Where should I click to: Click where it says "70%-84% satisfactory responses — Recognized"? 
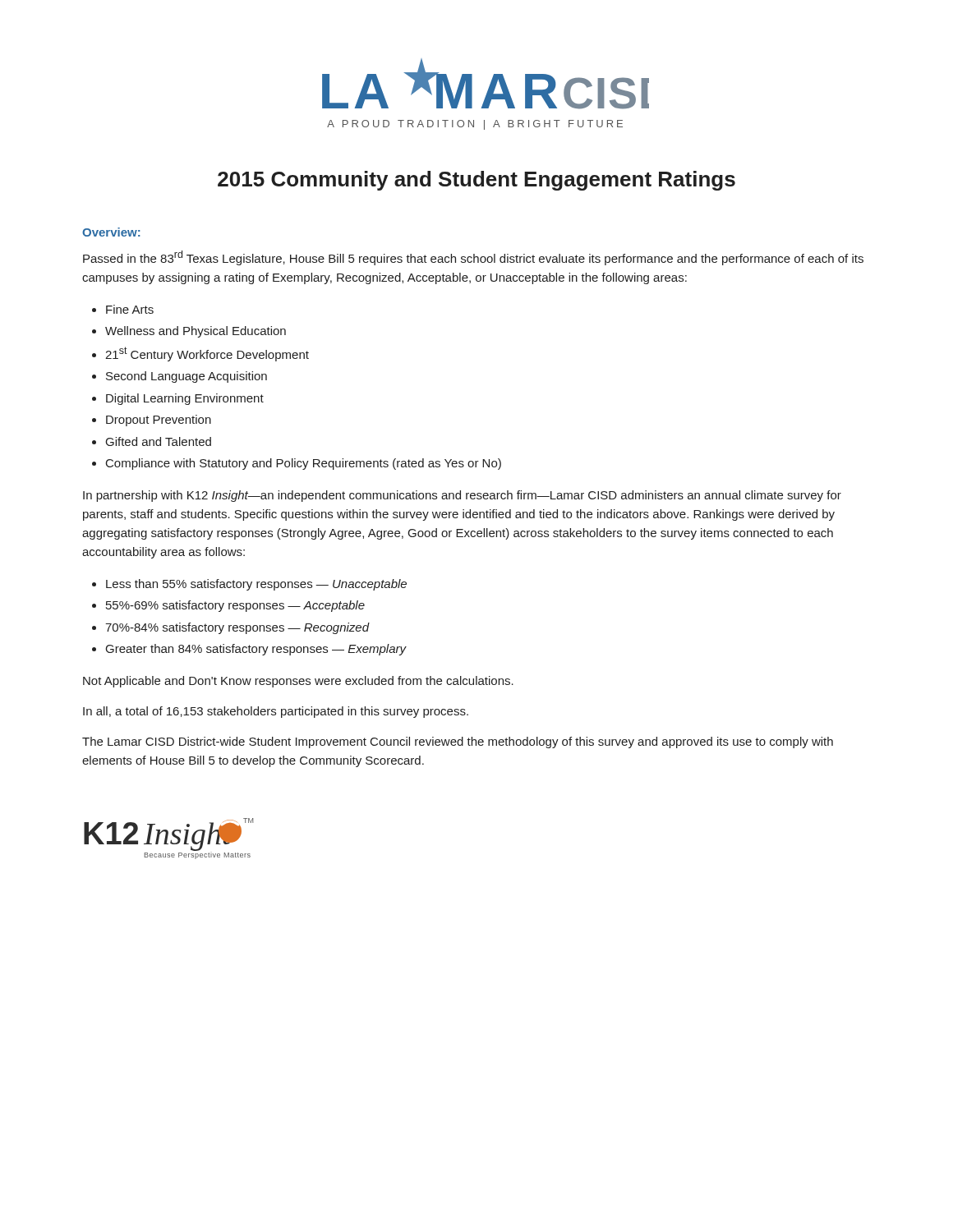pos(237,627)
